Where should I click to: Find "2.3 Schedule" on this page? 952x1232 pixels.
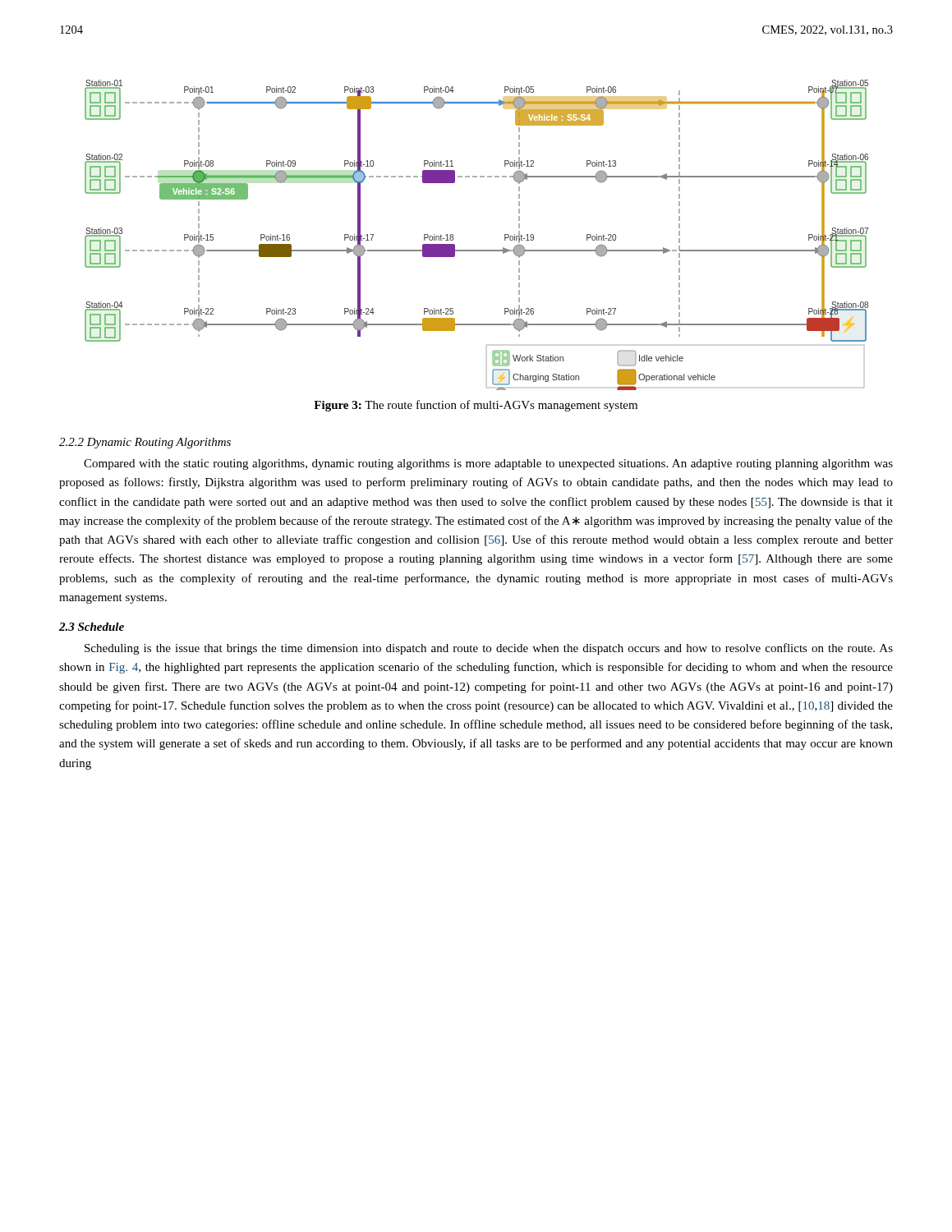(x=92, y=627)
